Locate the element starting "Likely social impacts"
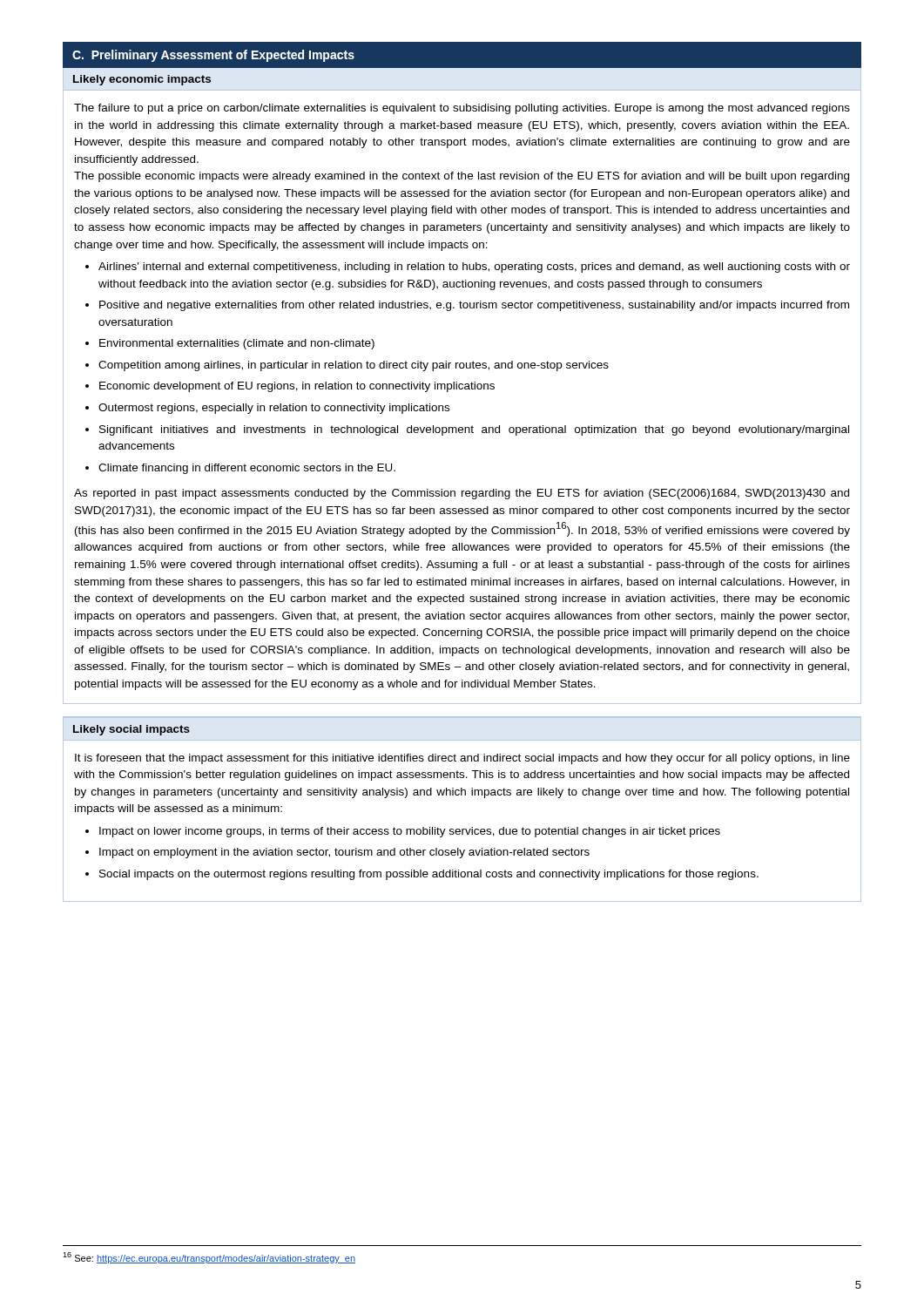 pyautogui.click(x=131, y=728)
